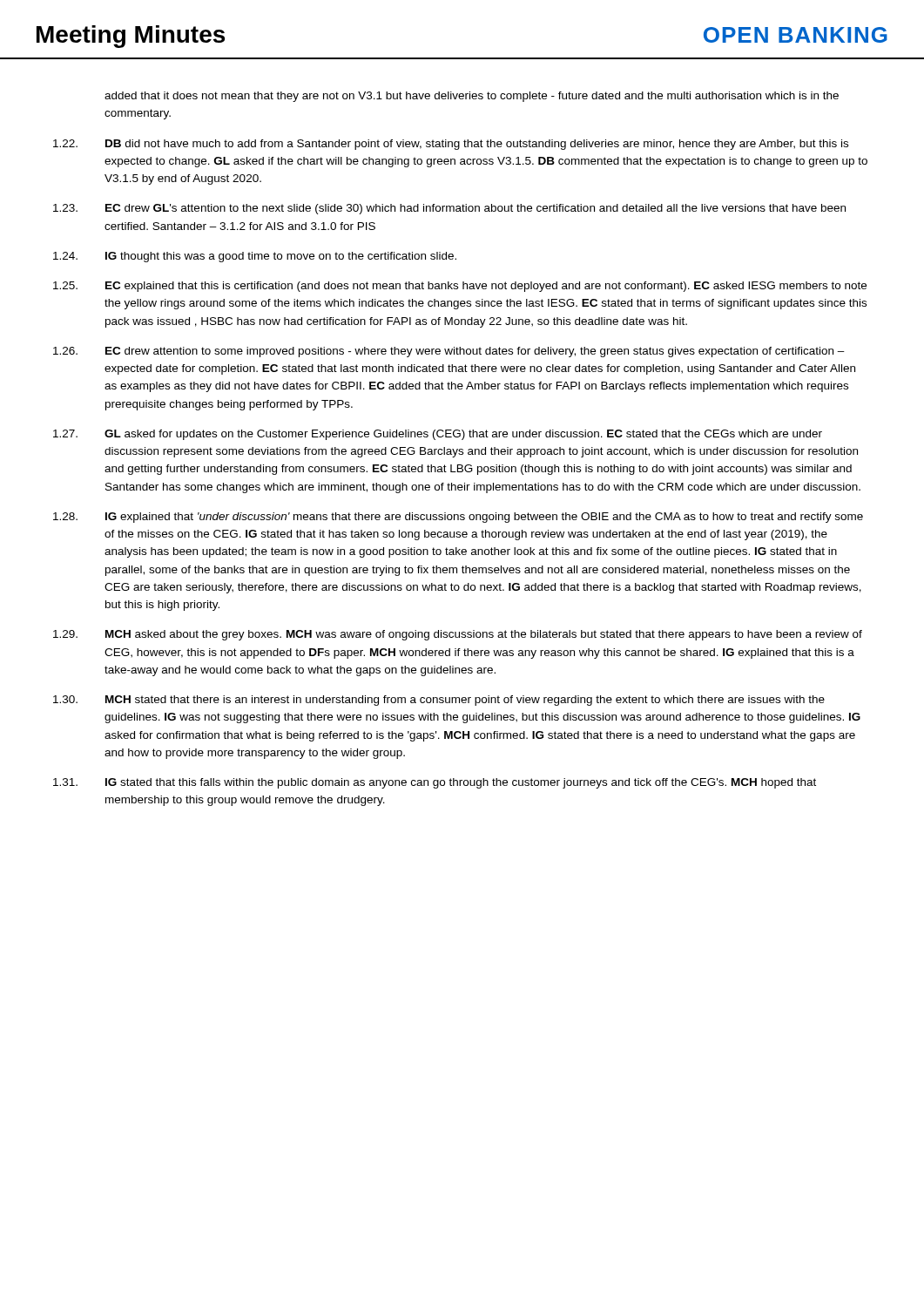The width and height of the screenshot is (924, 1307).
Task: Find the text block starting "27. GL asked for updates on the"
Action: [x=462, y=460]
